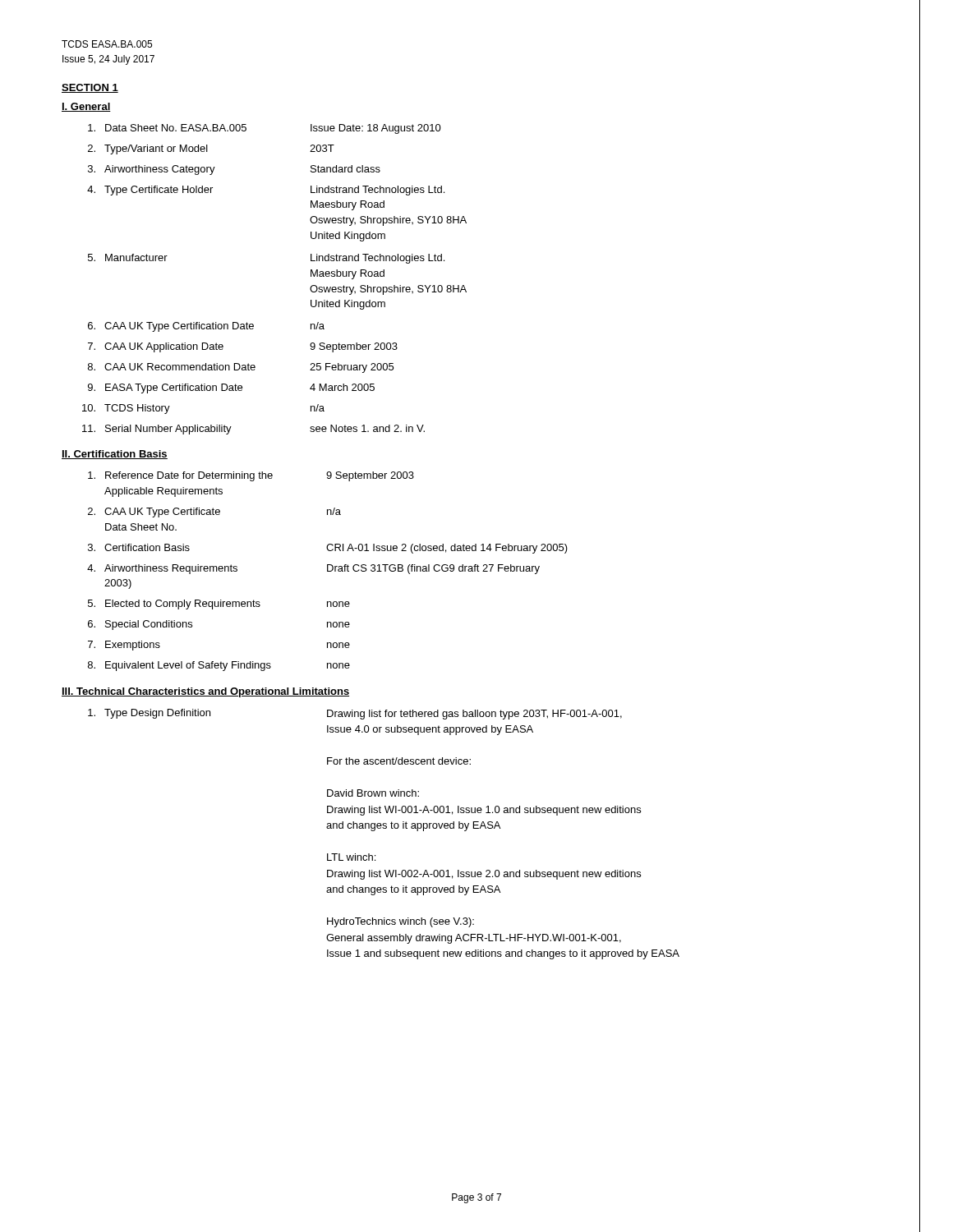The height and width of the screenshot is (1232, 953).
Task: Select the list item containing "6. Special Conditions none"
Action: click(x=135, y=625)
